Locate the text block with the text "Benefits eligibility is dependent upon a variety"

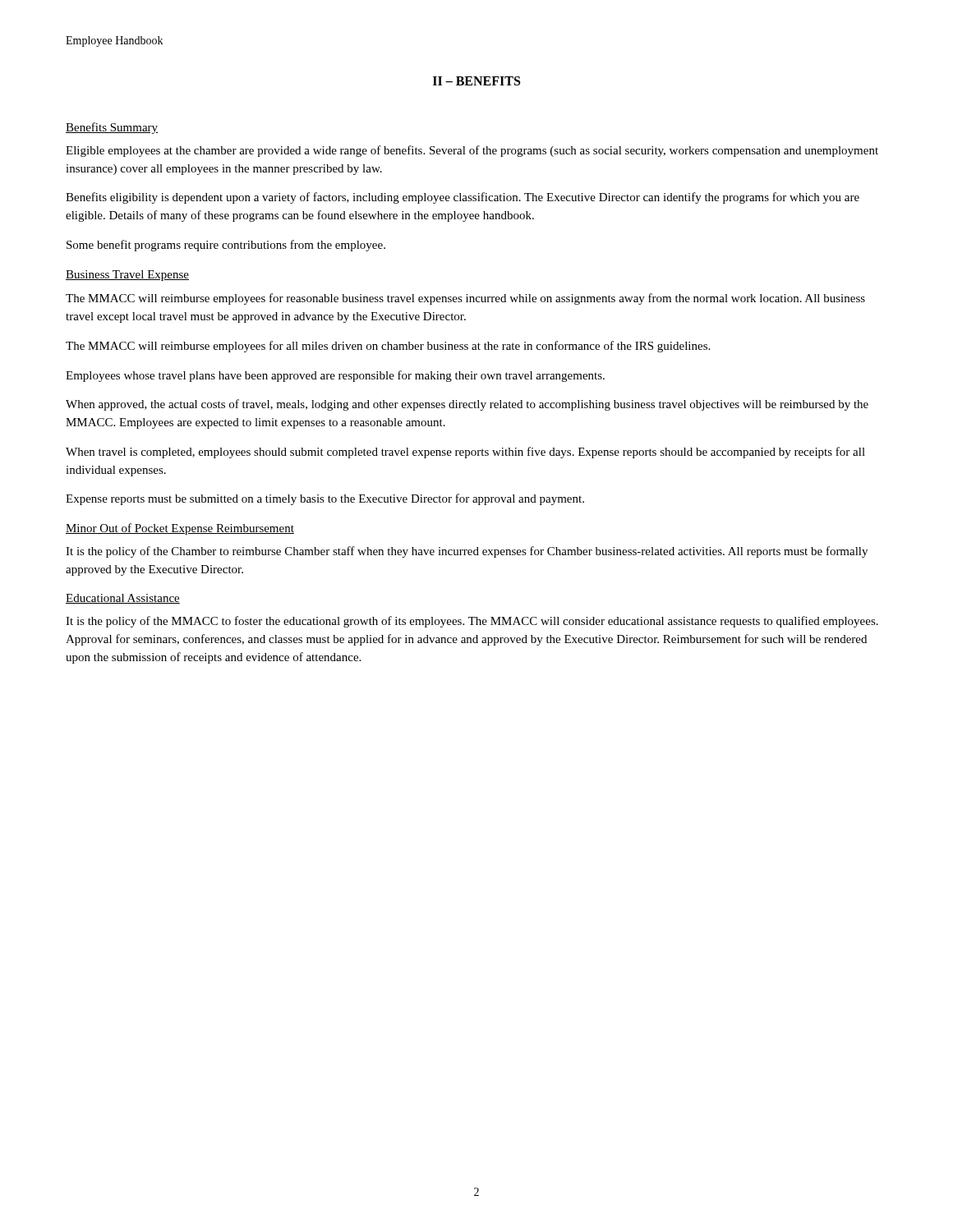(x=463, y=206)
